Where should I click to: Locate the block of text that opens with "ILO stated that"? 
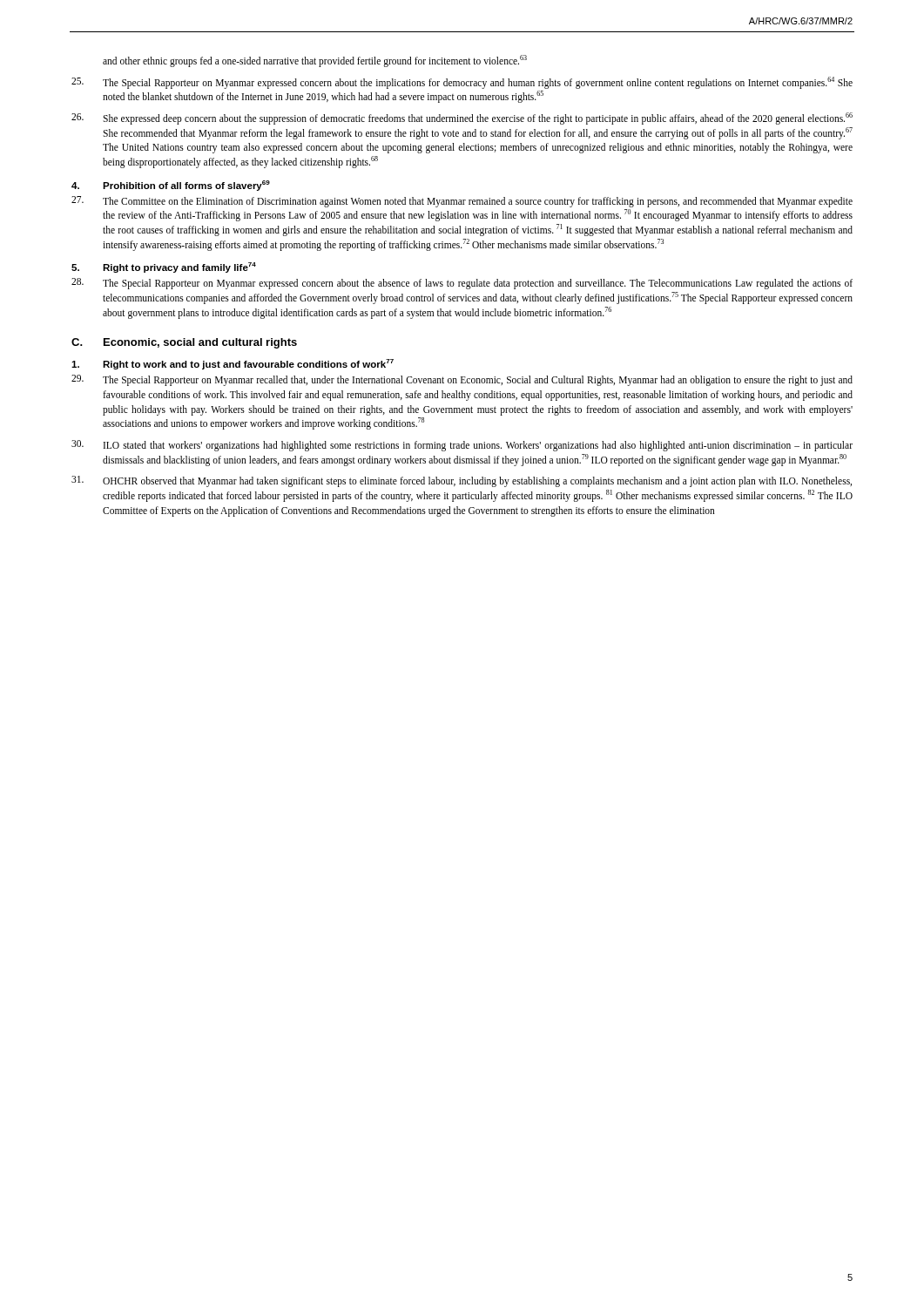(462, 453)
